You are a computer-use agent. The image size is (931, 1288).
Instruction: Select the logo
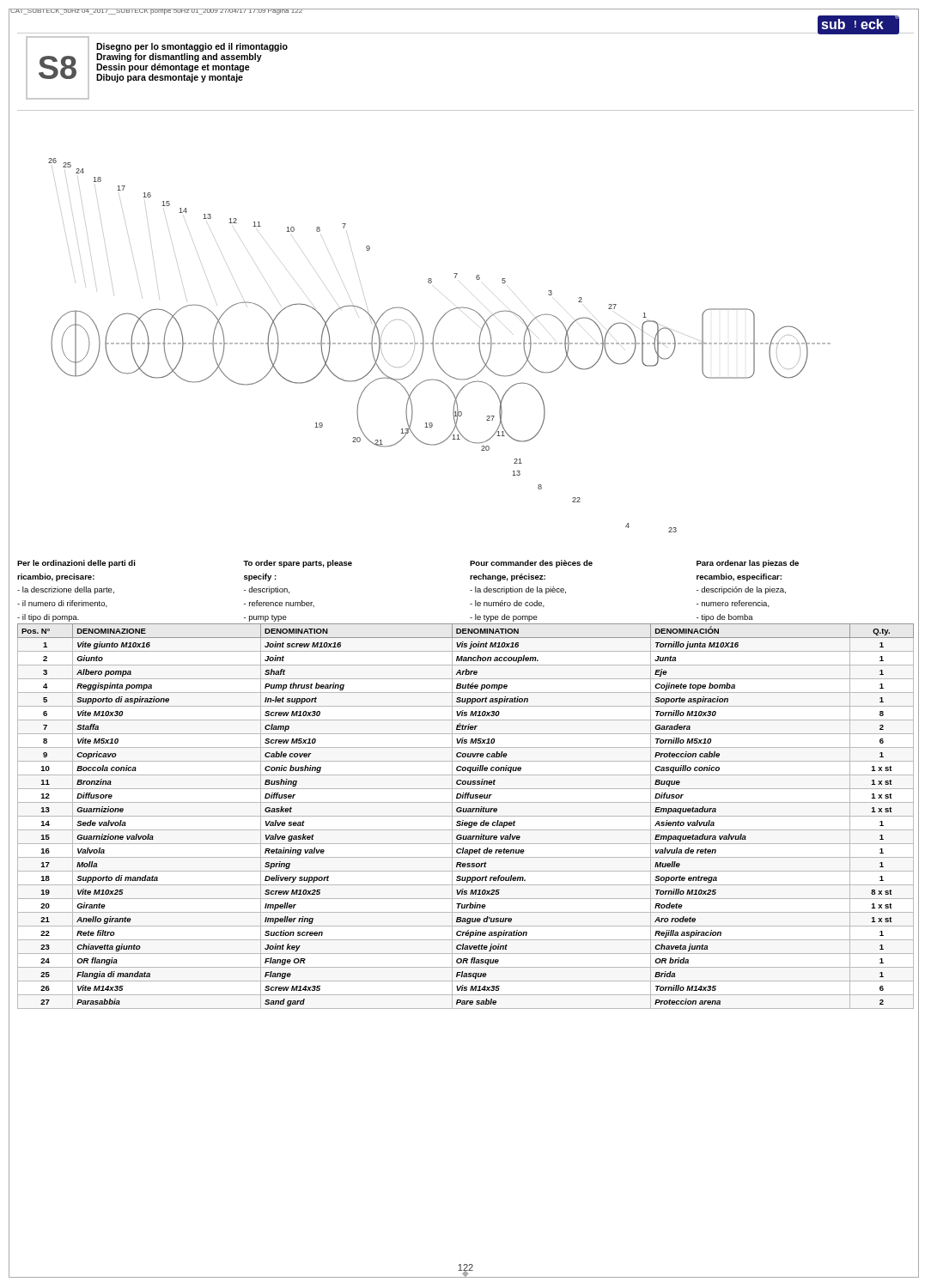(861, 25)
